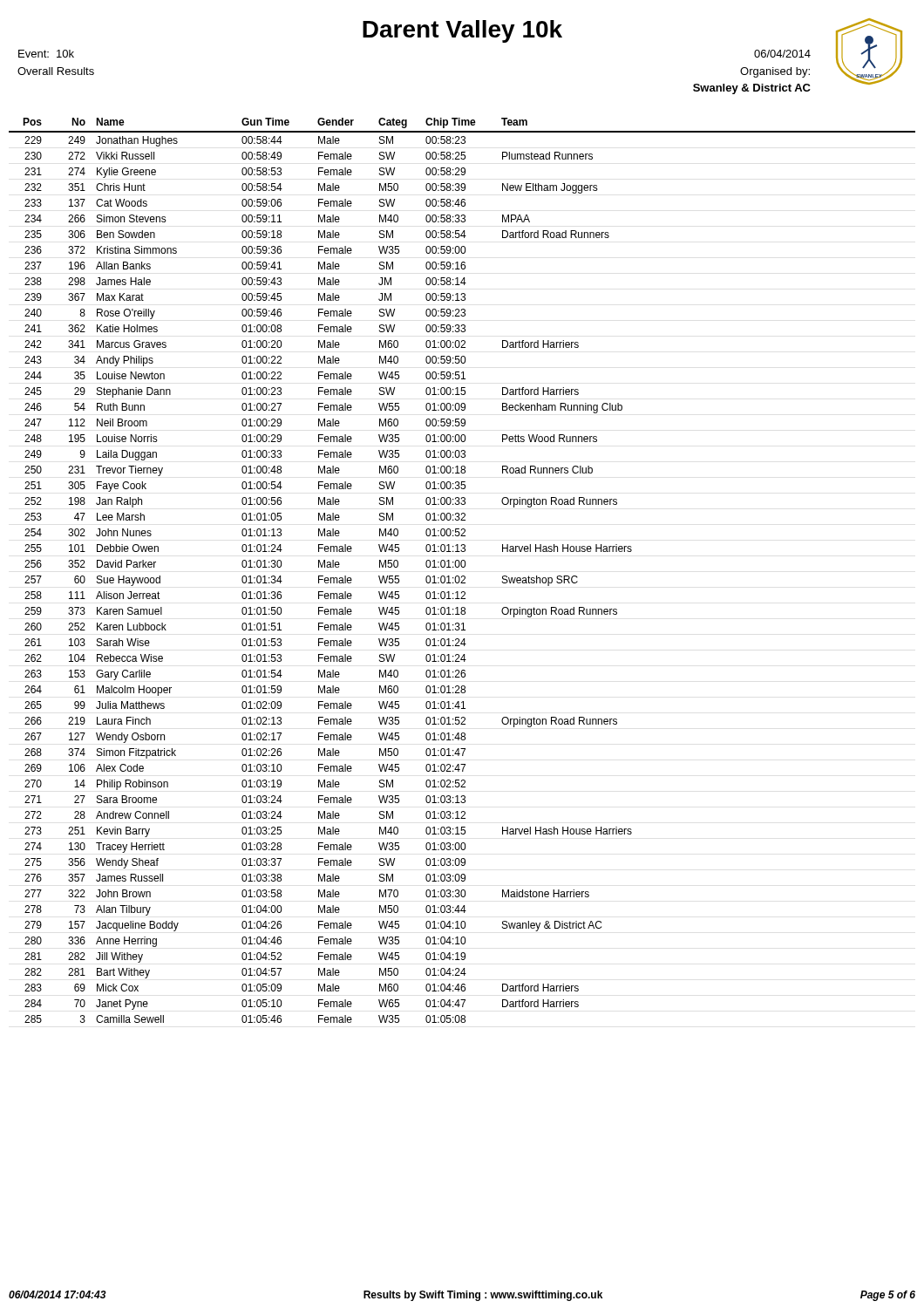924x1308 pixels.
Task: Select the block starting "Darent Valley 10k"
Action: 462,30
